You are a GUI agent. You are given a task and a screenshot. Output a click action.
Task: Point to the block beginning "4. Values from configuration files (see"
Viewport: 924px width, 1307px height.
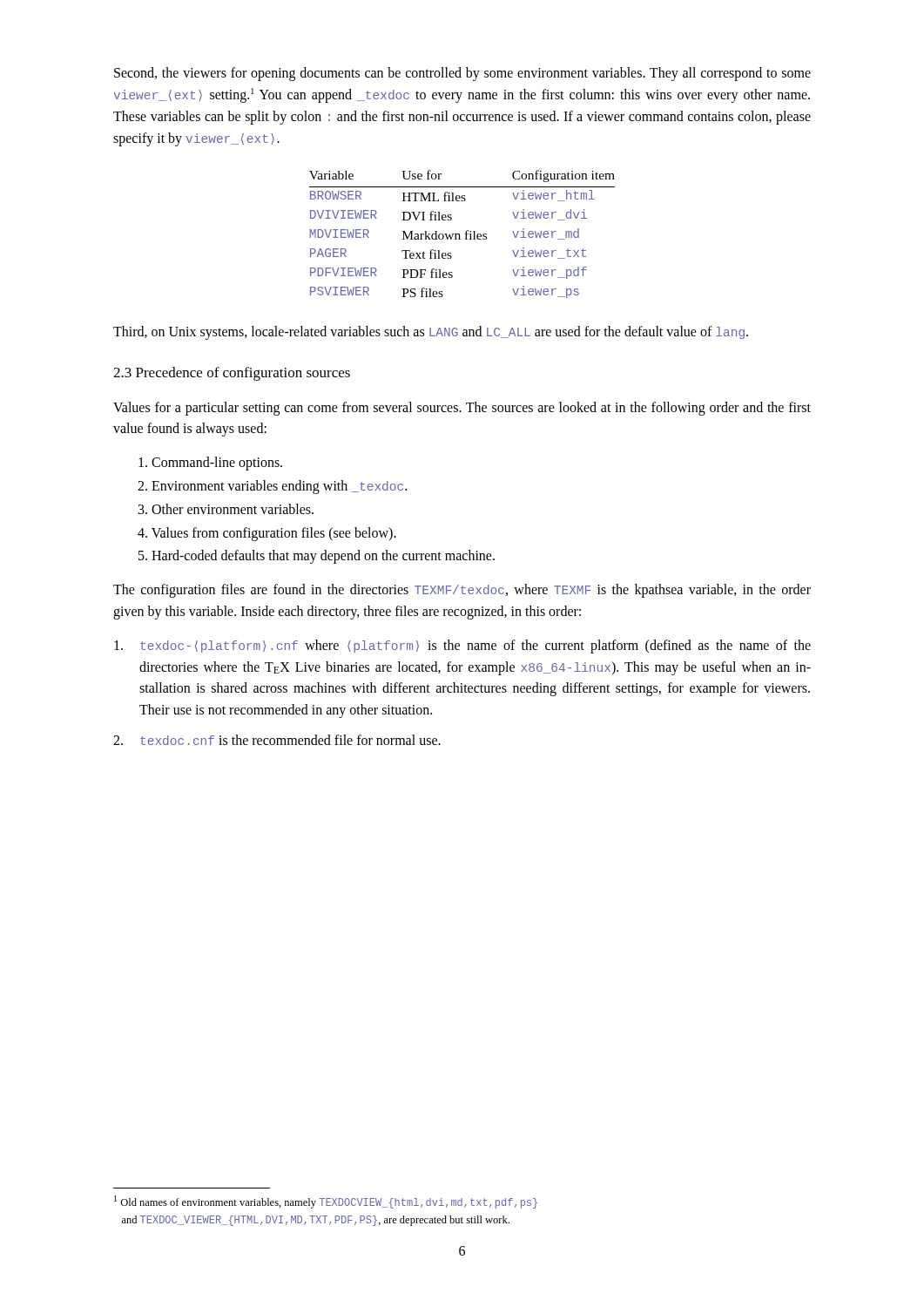[267, 533]
